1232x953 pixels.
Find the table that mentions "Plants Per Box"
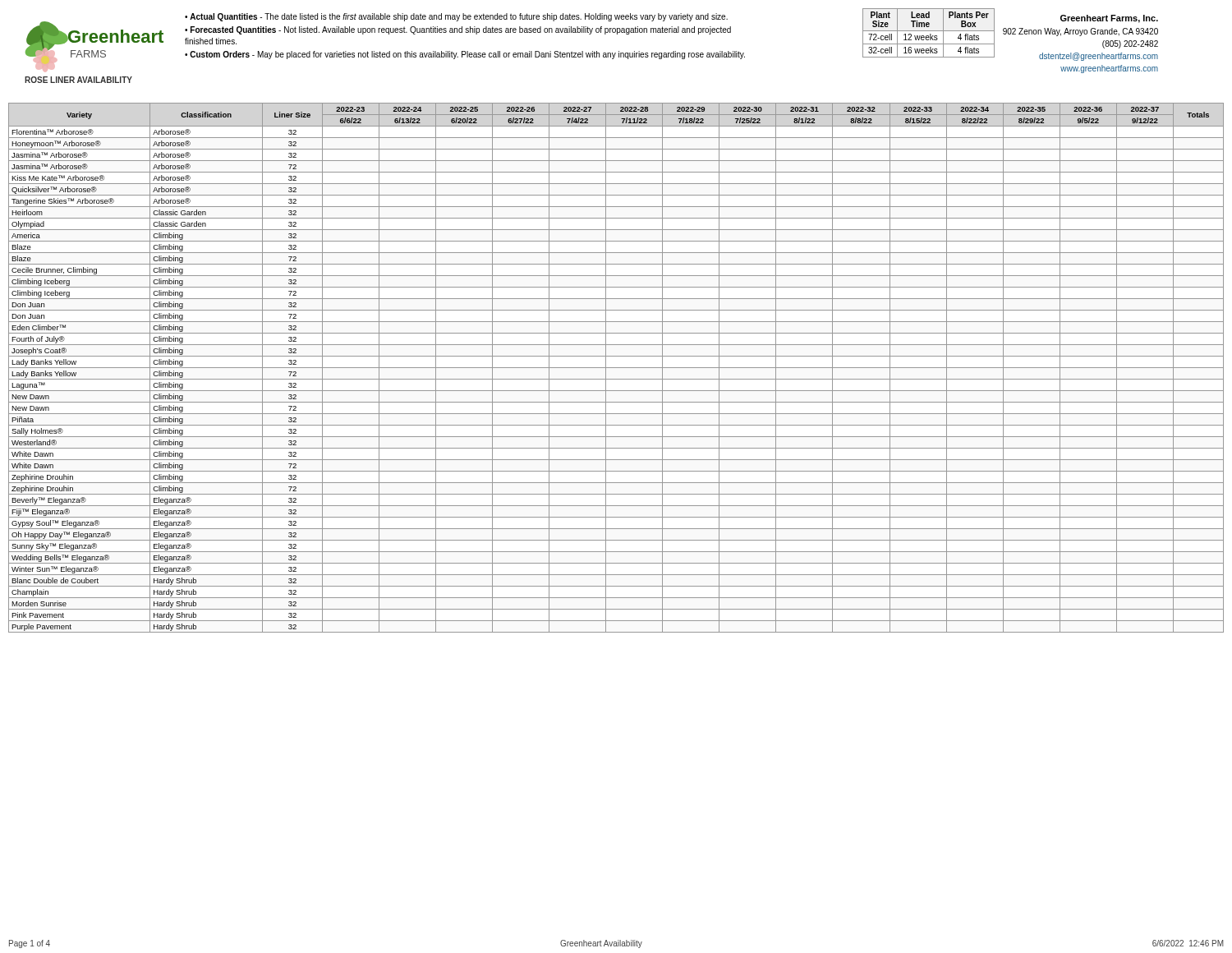(928, 33)
